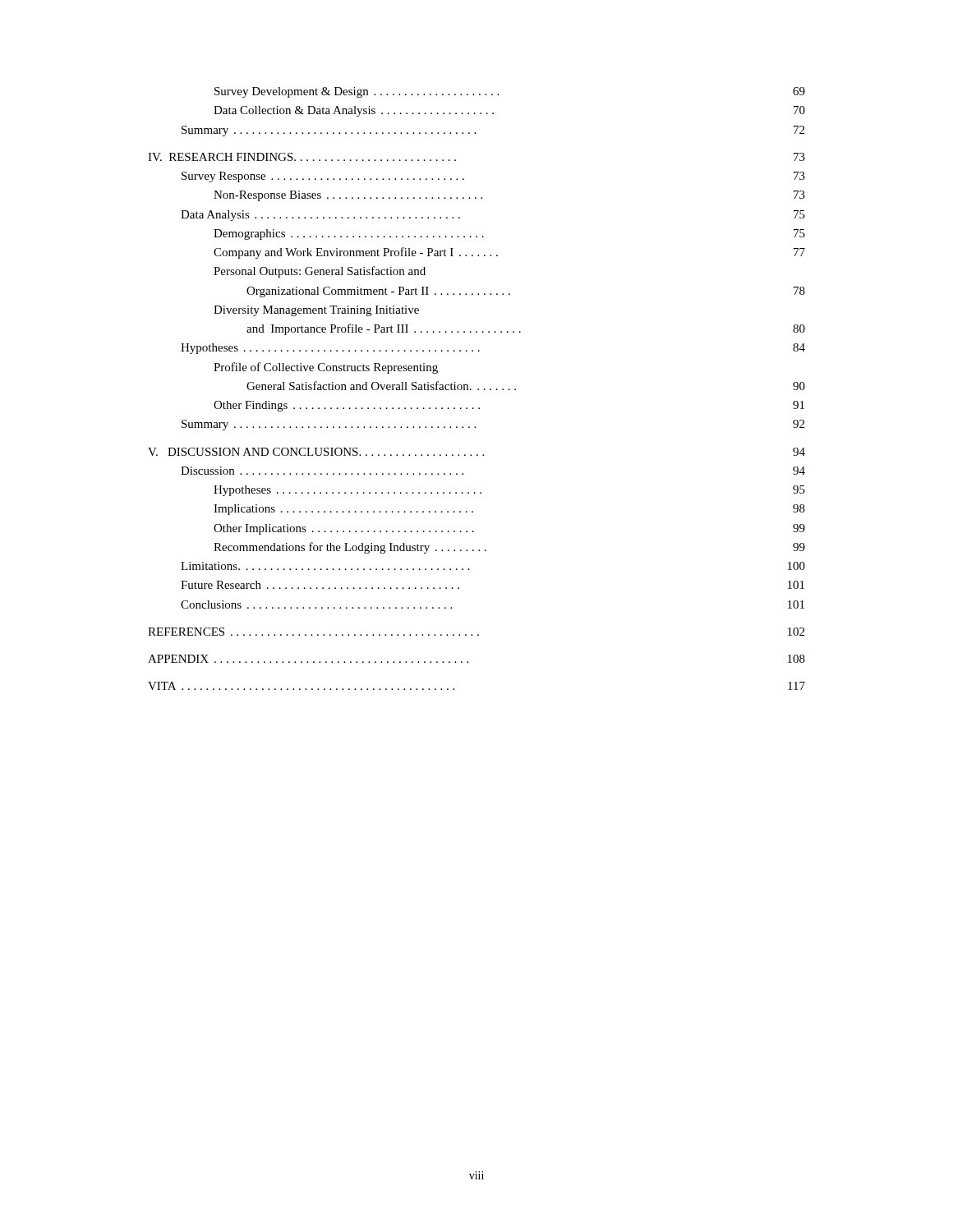
Task: Click on the element starting "Limitations. . . . . ."
Action: pyautogui.click(x=203, y=565)
